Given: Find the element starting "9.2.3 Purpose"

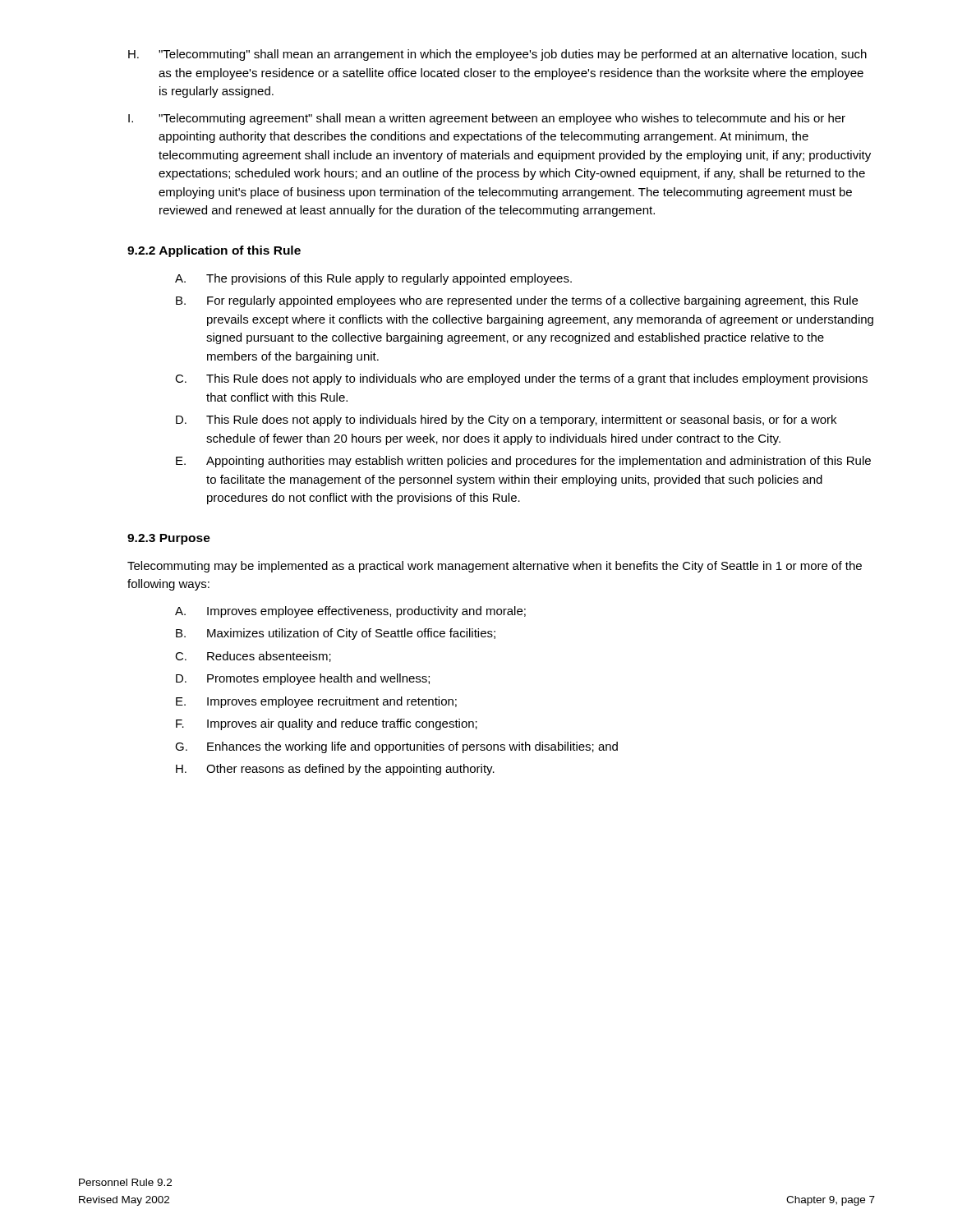Looking at the screenshot, I should click(169, 537).
